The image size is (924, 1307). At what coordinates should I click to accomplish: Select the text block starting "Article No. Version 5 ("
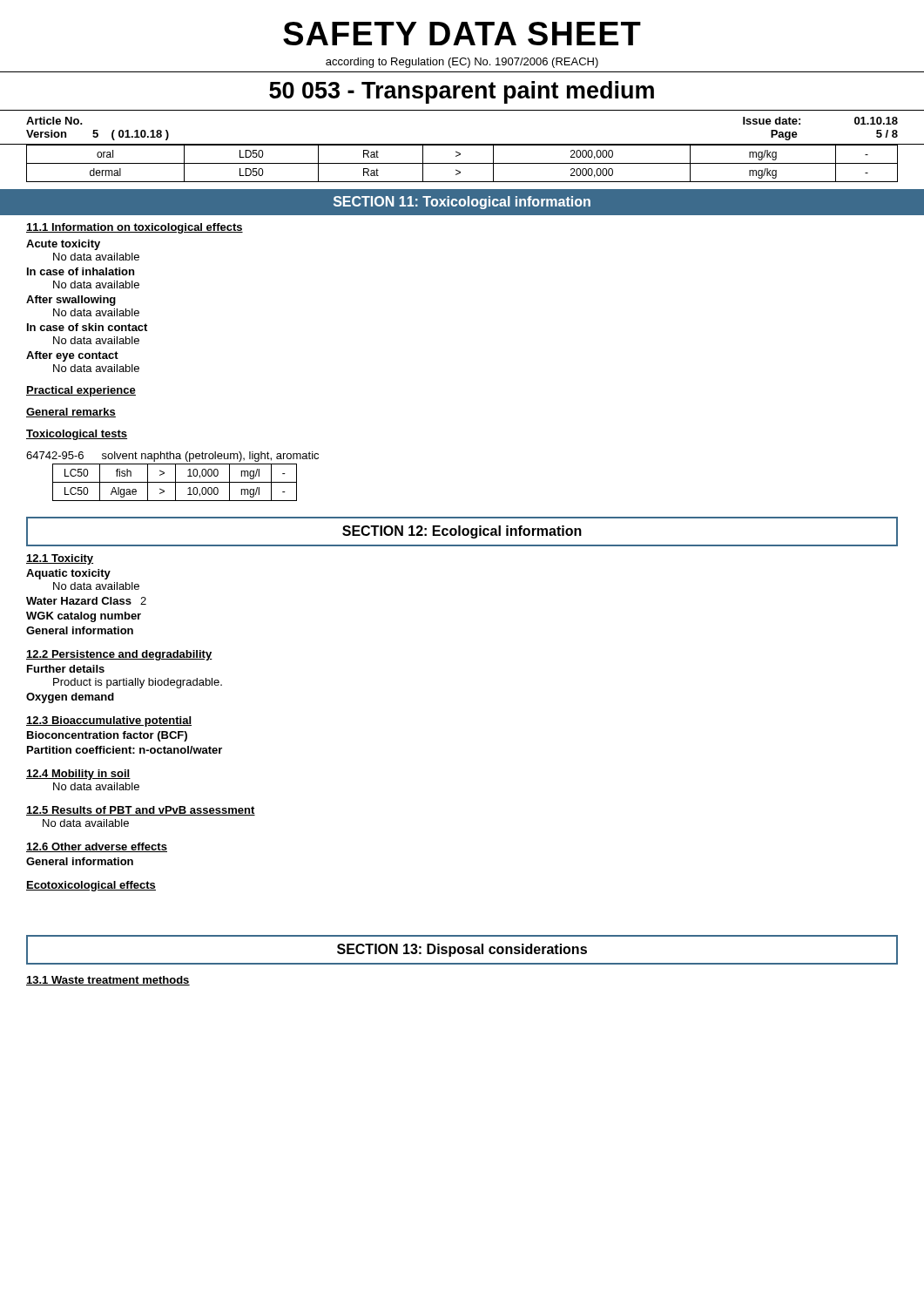pyautogui.click(x=98, y=127)
